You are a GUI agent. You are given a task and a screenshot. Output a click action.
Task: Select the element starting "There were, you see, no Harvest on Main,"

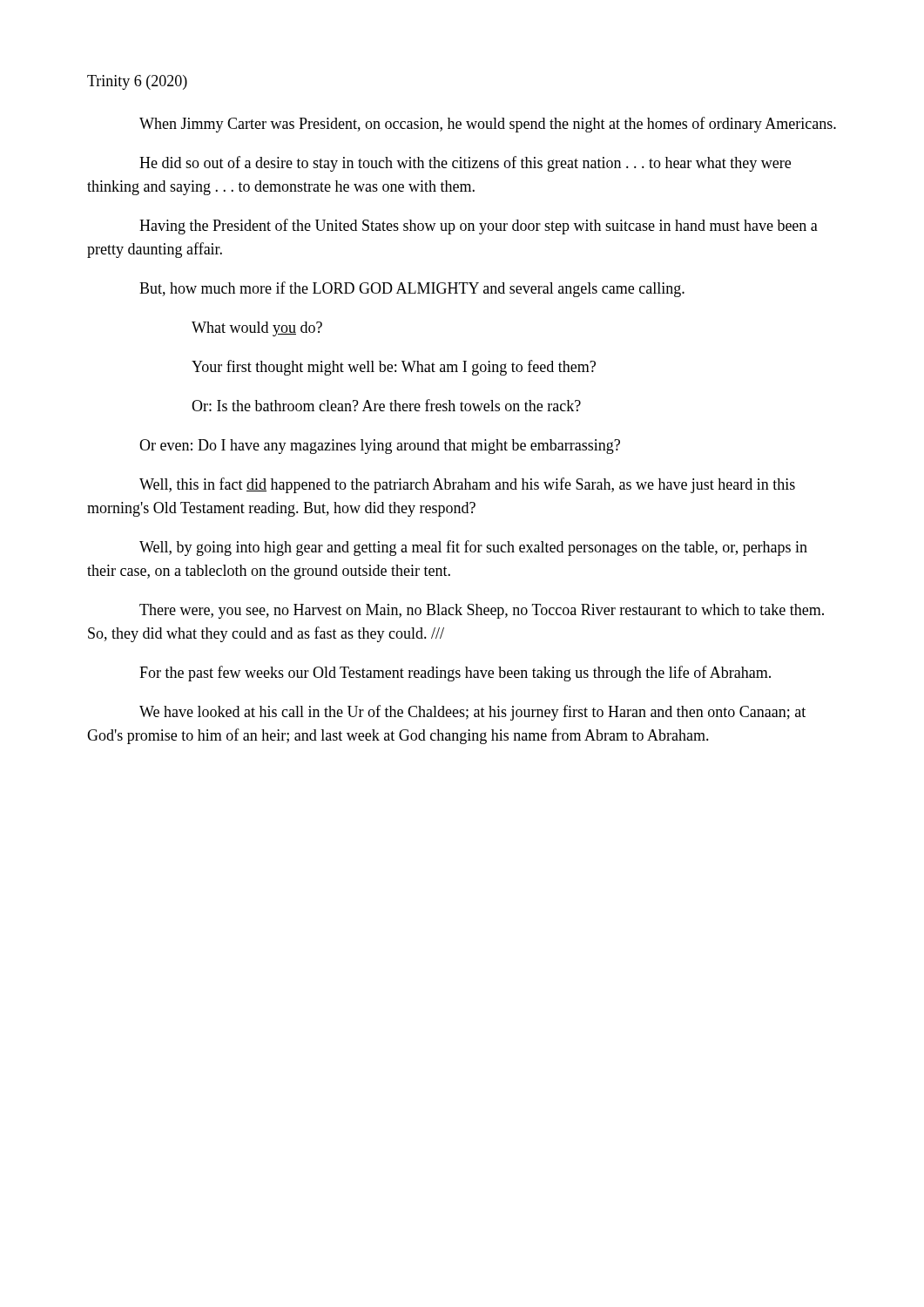pyautogui.click(x=456, y=622)
